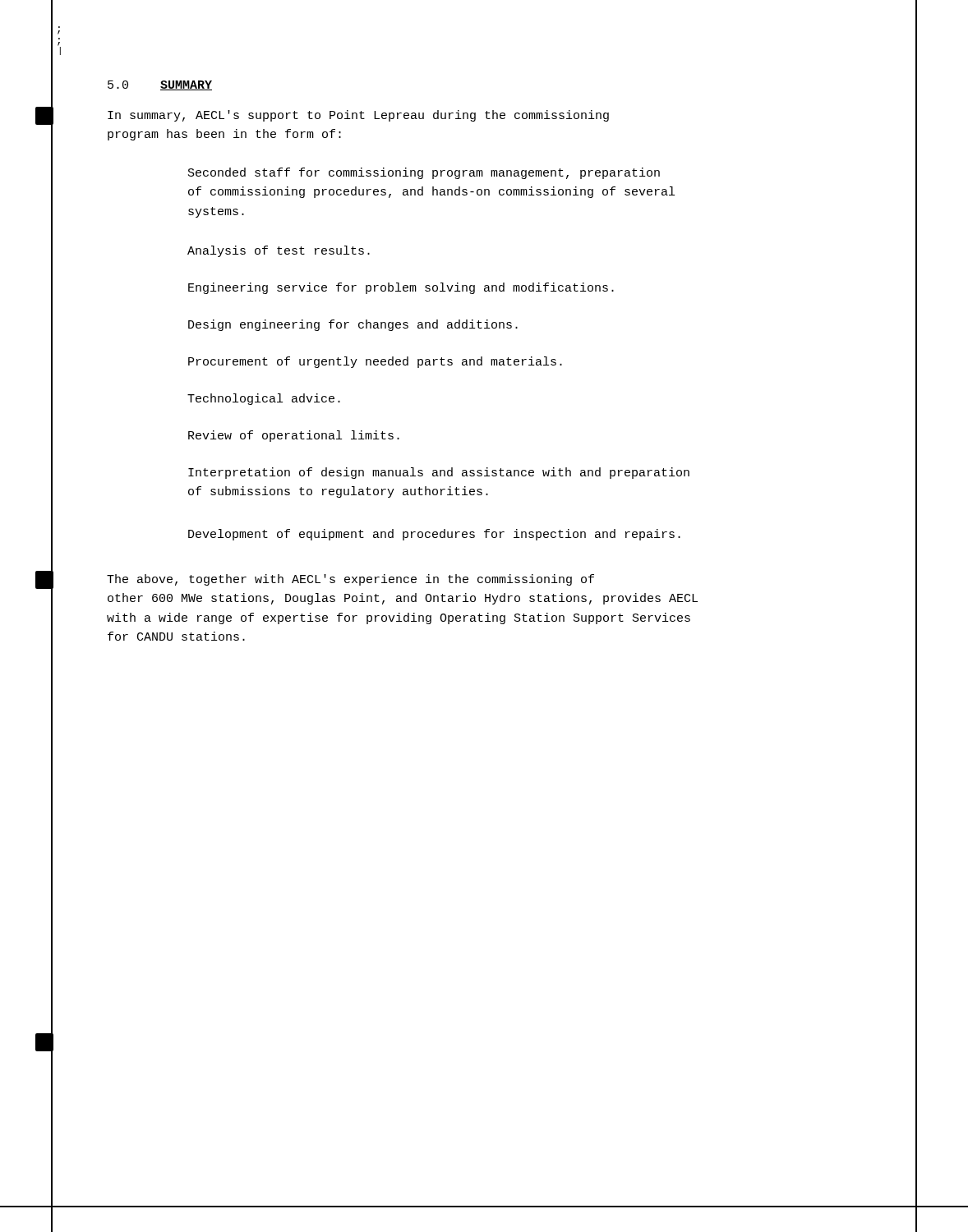Navigate to the block starting "Engineering service for problem solving and"
968x1232 pixels.
[402, 289]
